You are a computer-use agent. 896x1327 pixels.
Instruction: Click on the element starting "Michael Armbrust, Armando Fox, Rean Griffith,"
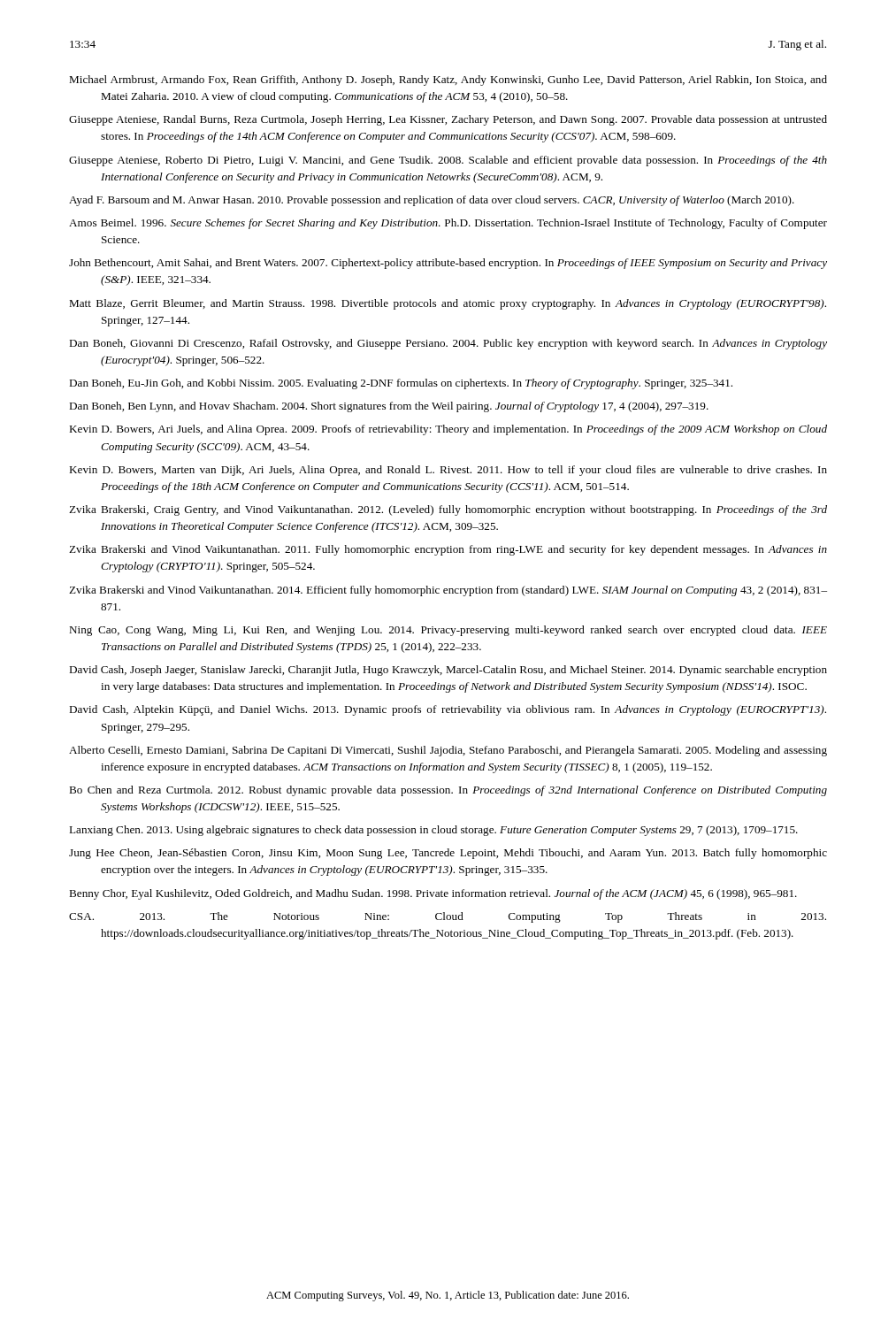tap(448, 88)
